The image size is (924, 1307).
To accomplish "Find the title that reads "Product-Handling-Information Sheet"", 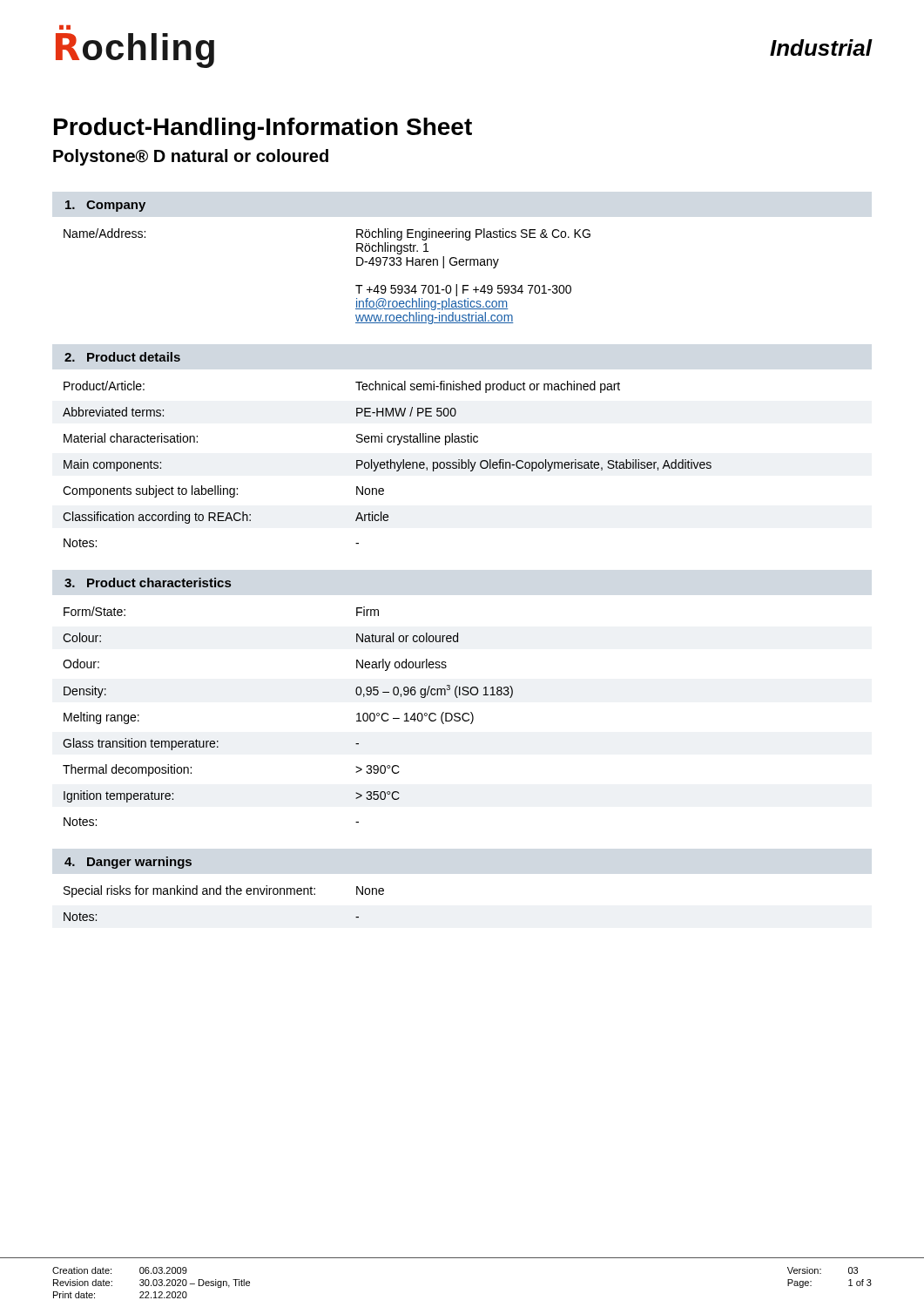I will tap(262, 127).
